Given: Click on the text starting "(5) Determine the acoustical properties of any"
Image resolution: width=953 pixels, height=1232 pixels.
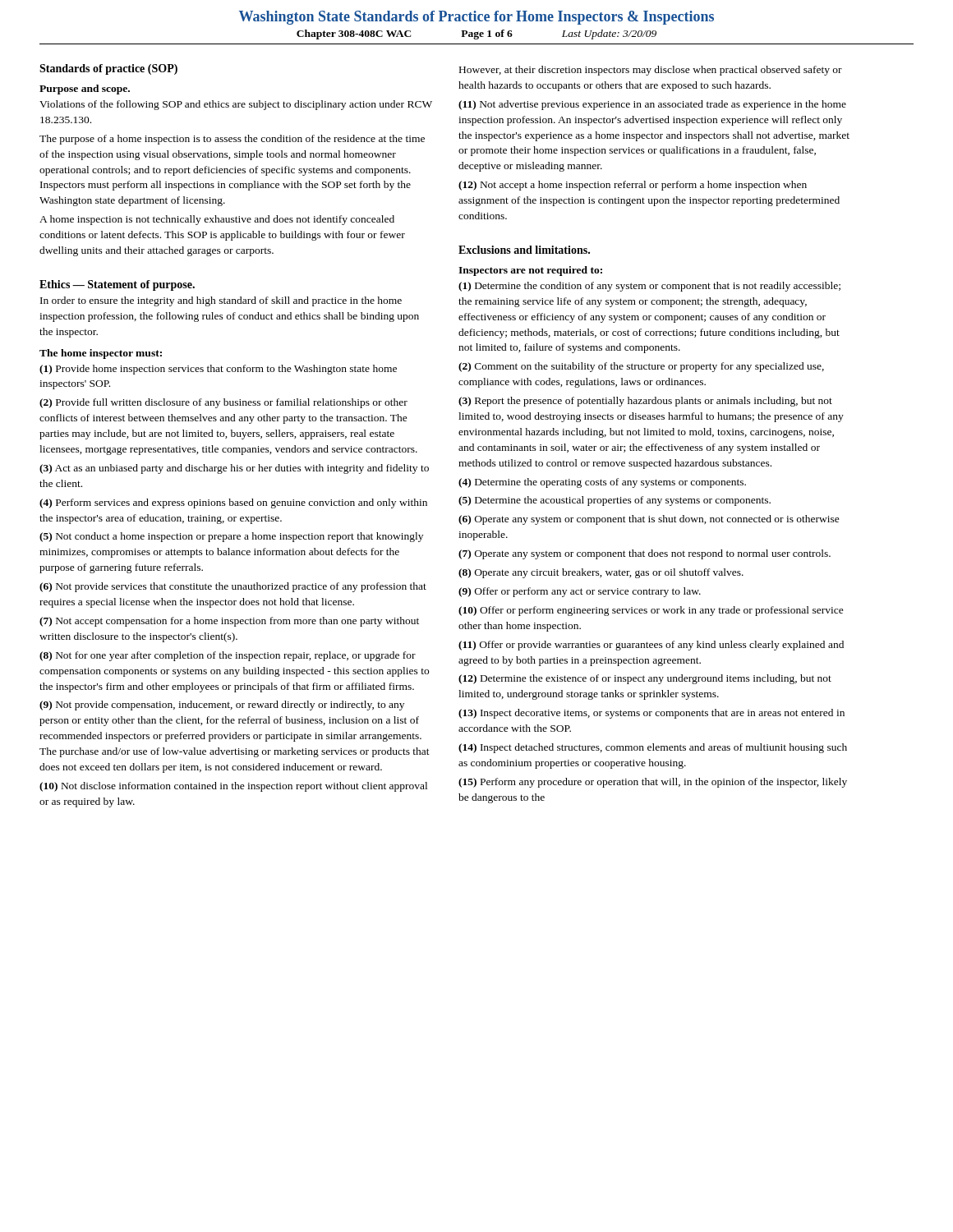Looking at the screenshot, I should click(656, 501).
